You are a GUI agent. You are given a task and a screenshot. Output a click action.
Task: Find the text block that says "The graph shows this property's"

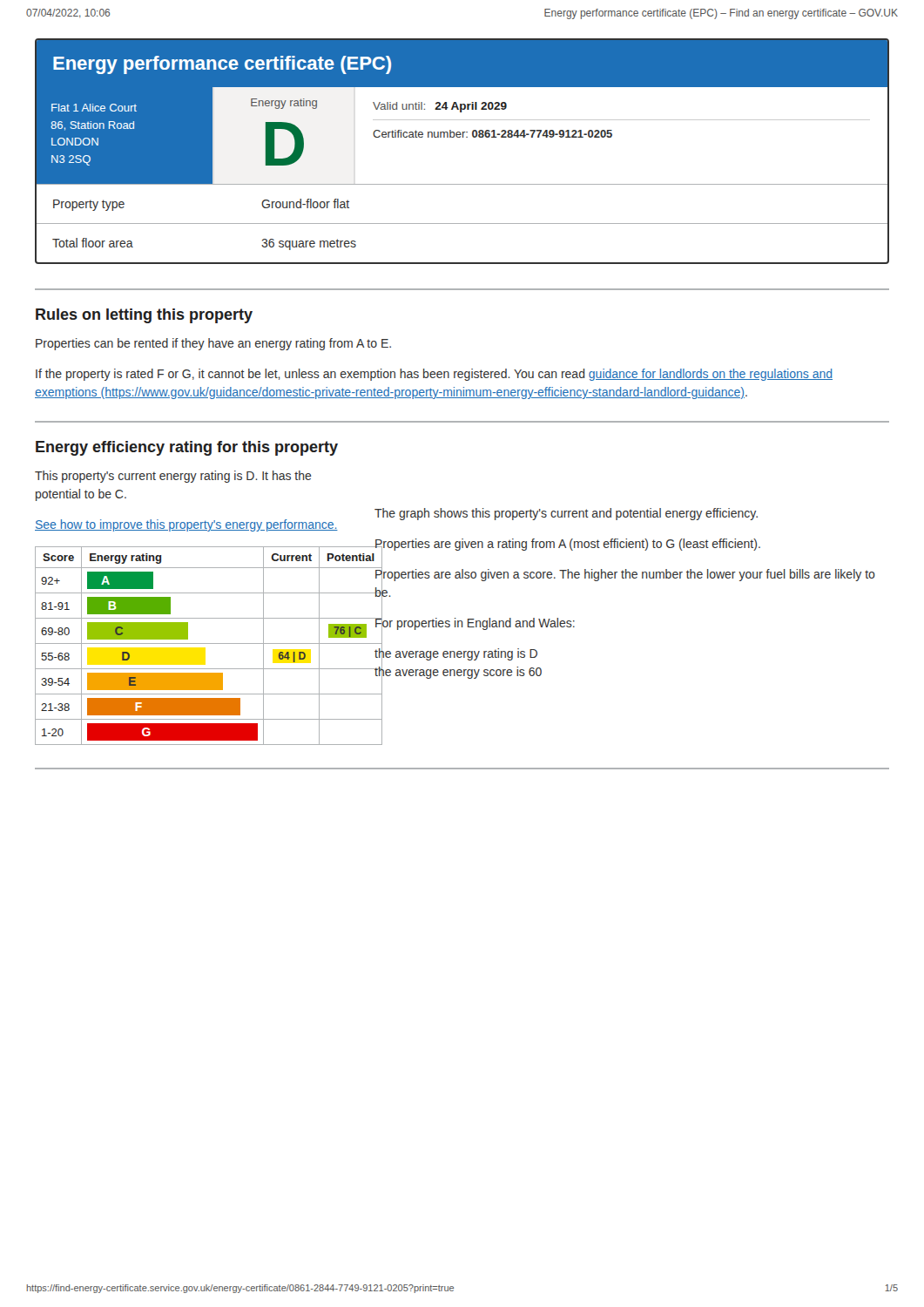pyautogui.click(x=567, y=513)
